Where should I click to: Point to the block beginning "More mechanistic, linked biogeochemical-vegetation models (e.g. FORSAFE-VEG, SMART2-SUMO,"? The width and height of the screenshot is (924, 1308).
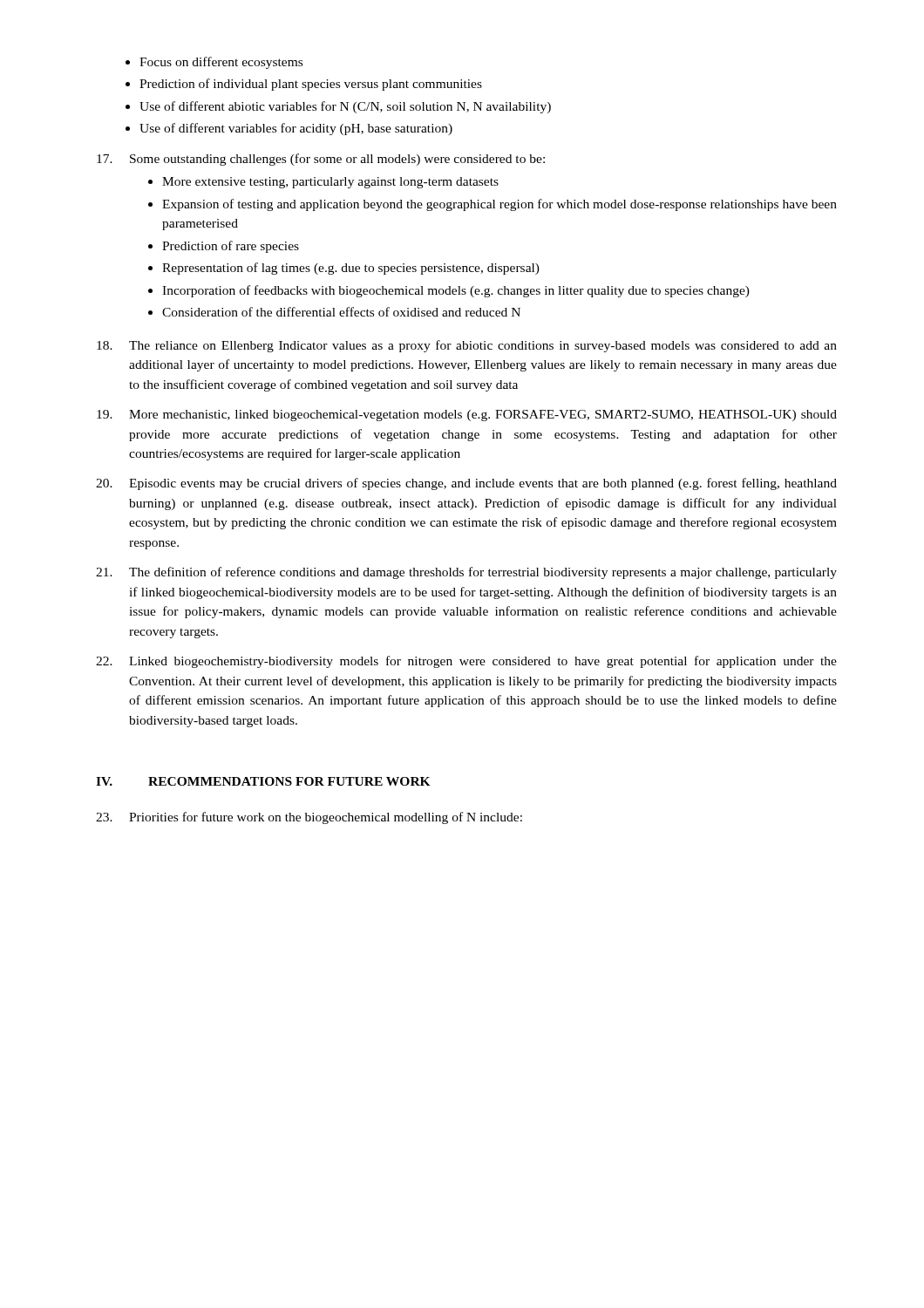(466, 434)
